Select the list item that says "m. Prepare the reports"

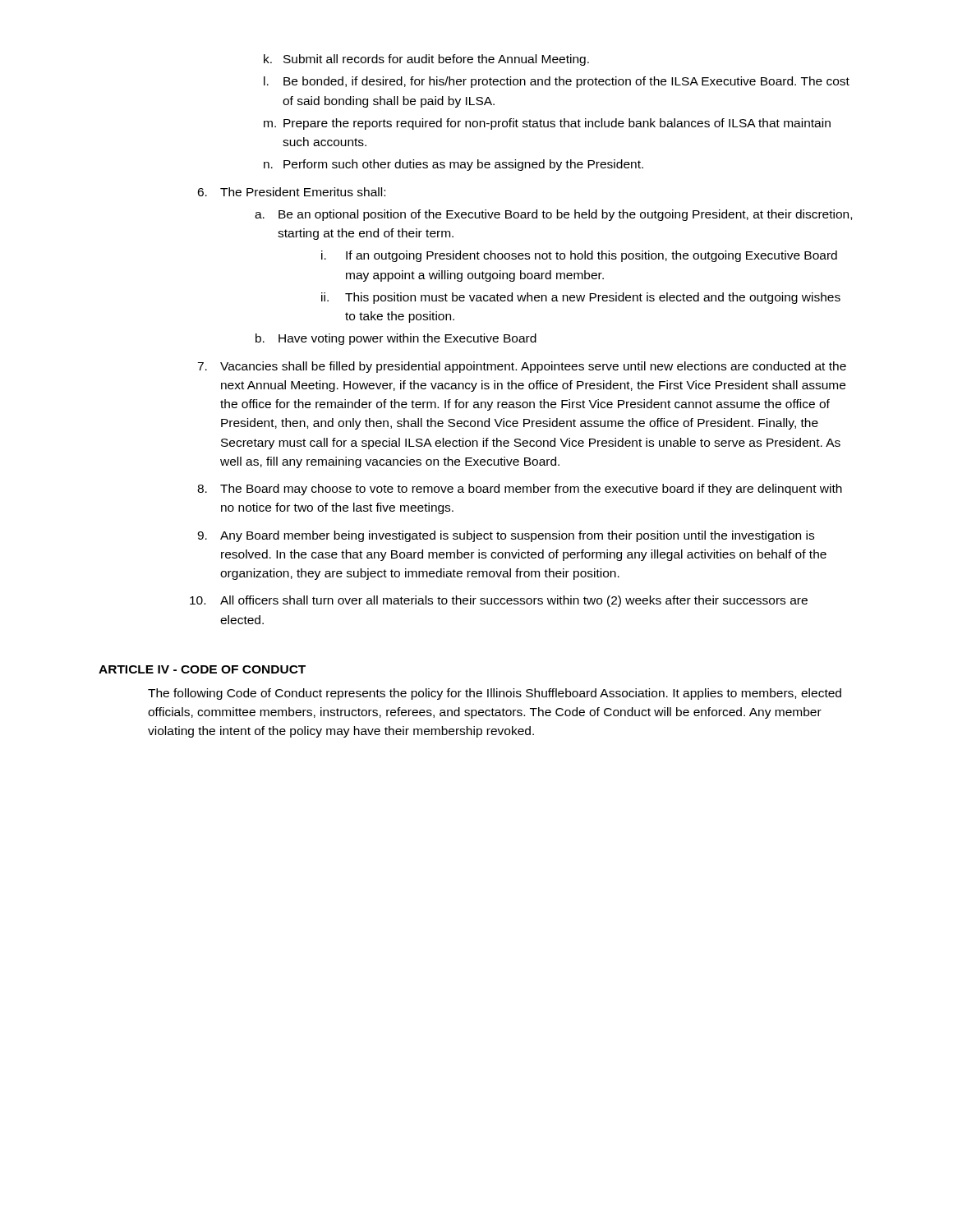coord(559,132)
